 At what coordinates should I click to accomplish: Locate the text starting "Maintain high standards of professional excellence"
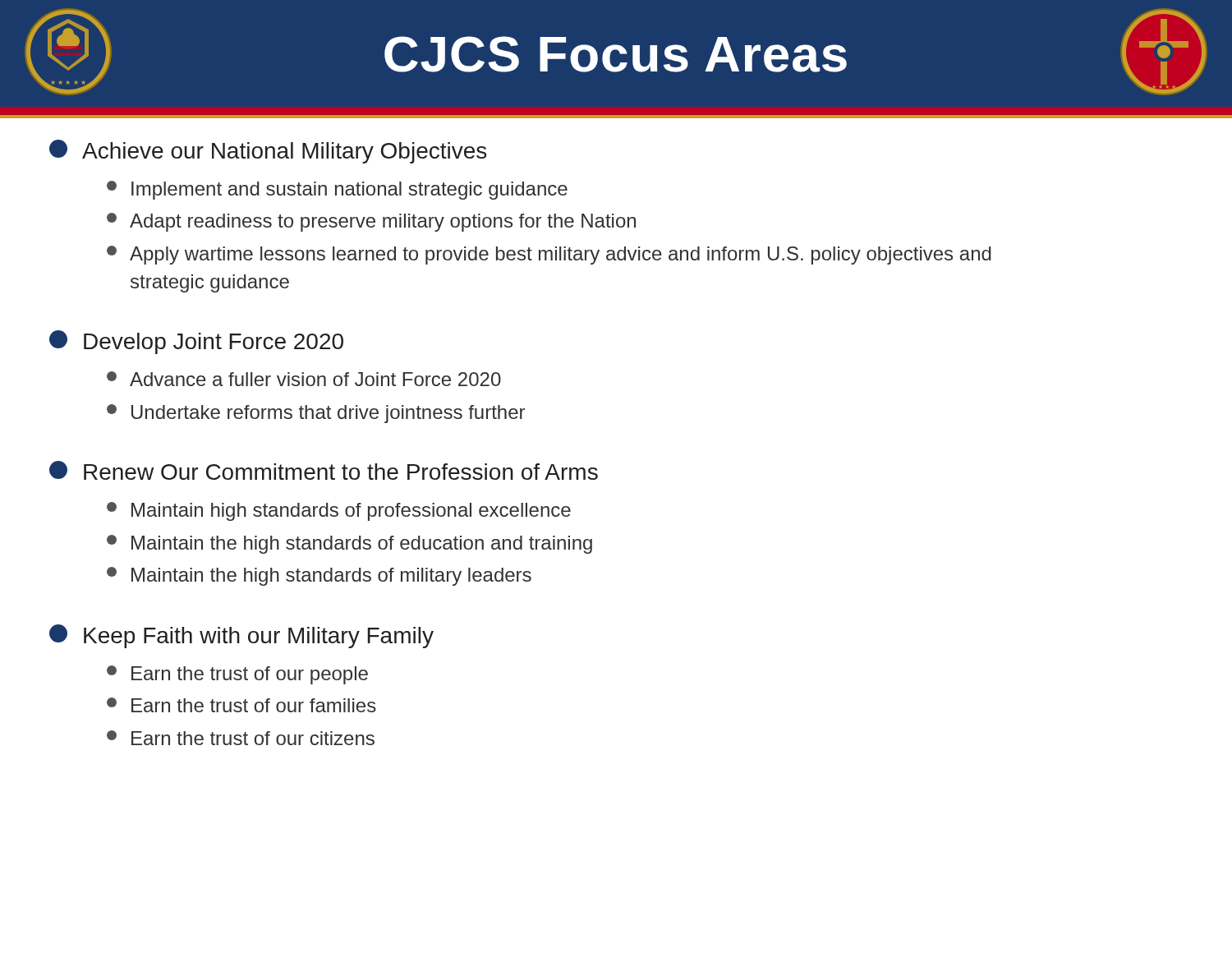(x=339, y=510)
